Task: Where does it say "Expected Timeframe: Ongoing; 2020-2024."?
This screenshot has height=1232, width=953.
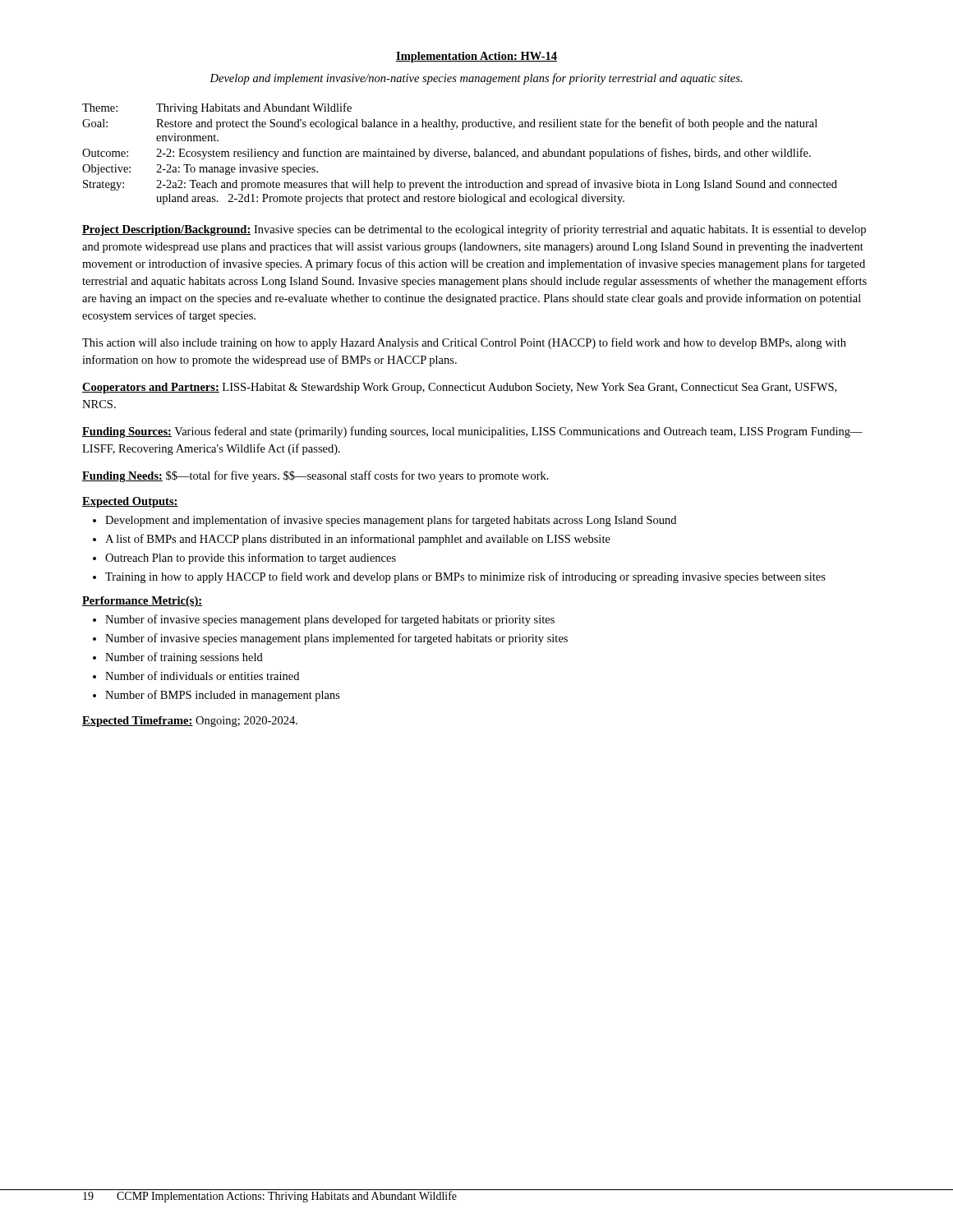Action: 190,722
